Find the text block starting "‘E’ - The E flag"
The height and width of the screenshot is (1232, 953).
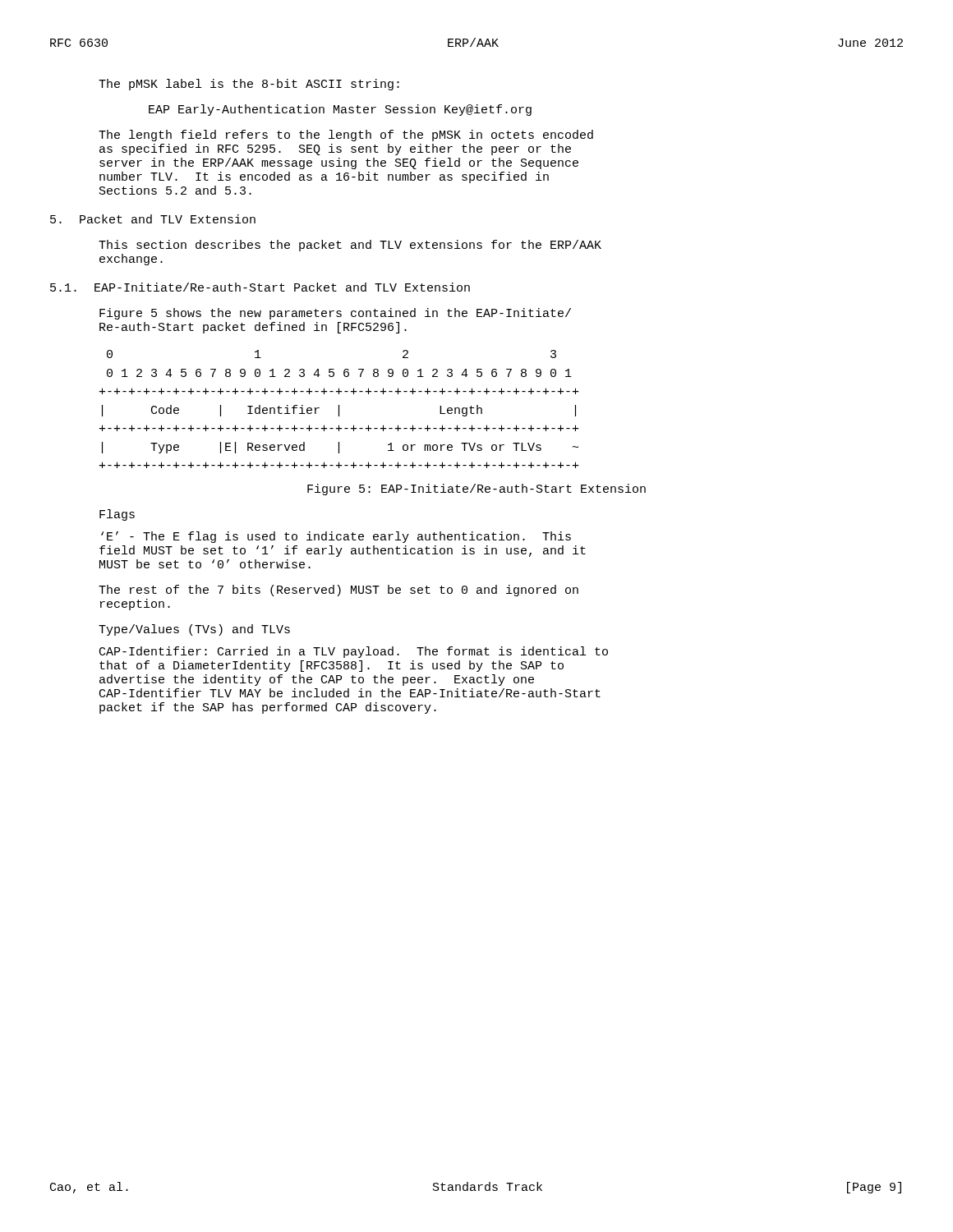[x=343, y=551]
